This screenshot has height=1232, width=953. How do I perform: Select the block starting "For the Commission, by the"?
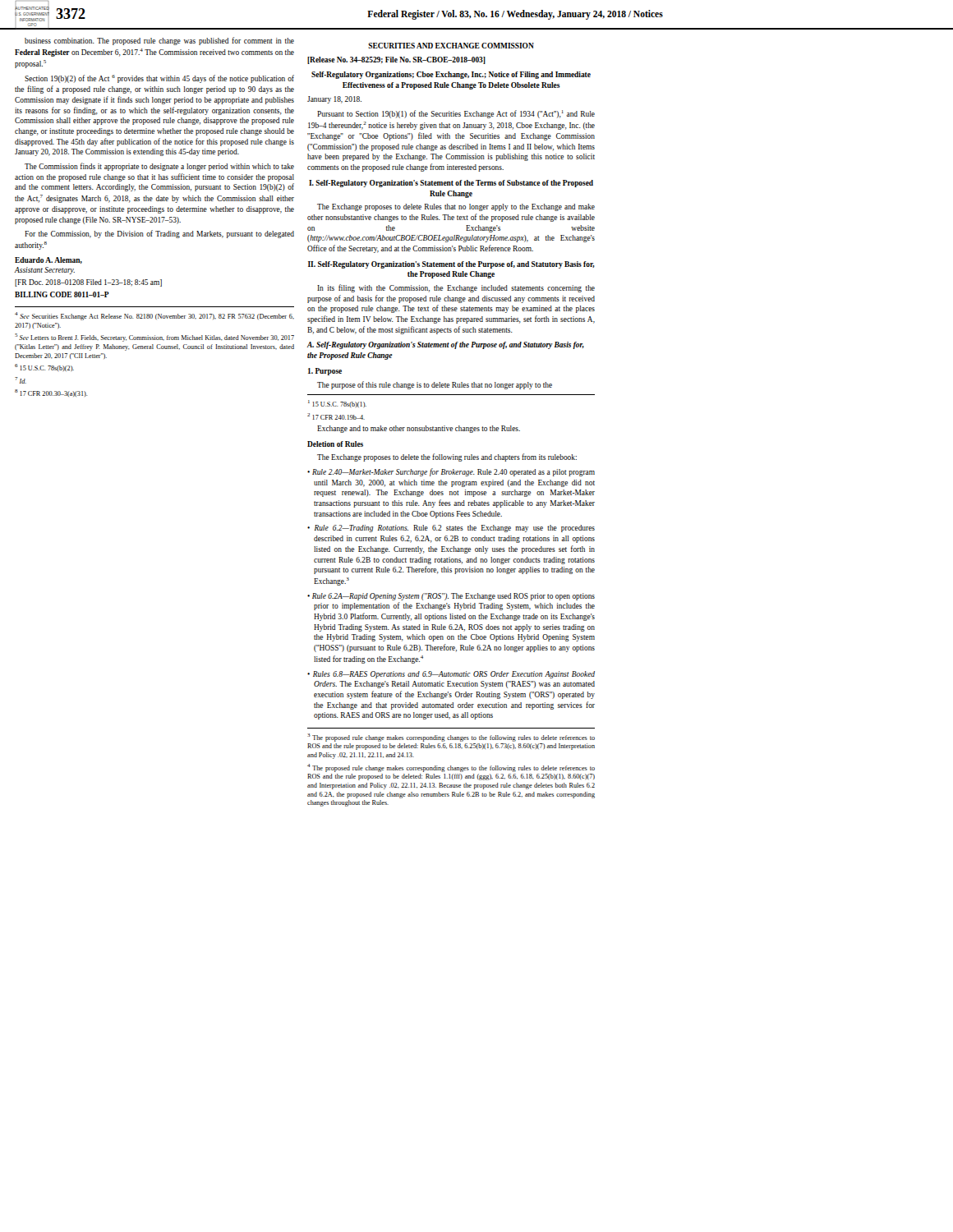point(154,240)
